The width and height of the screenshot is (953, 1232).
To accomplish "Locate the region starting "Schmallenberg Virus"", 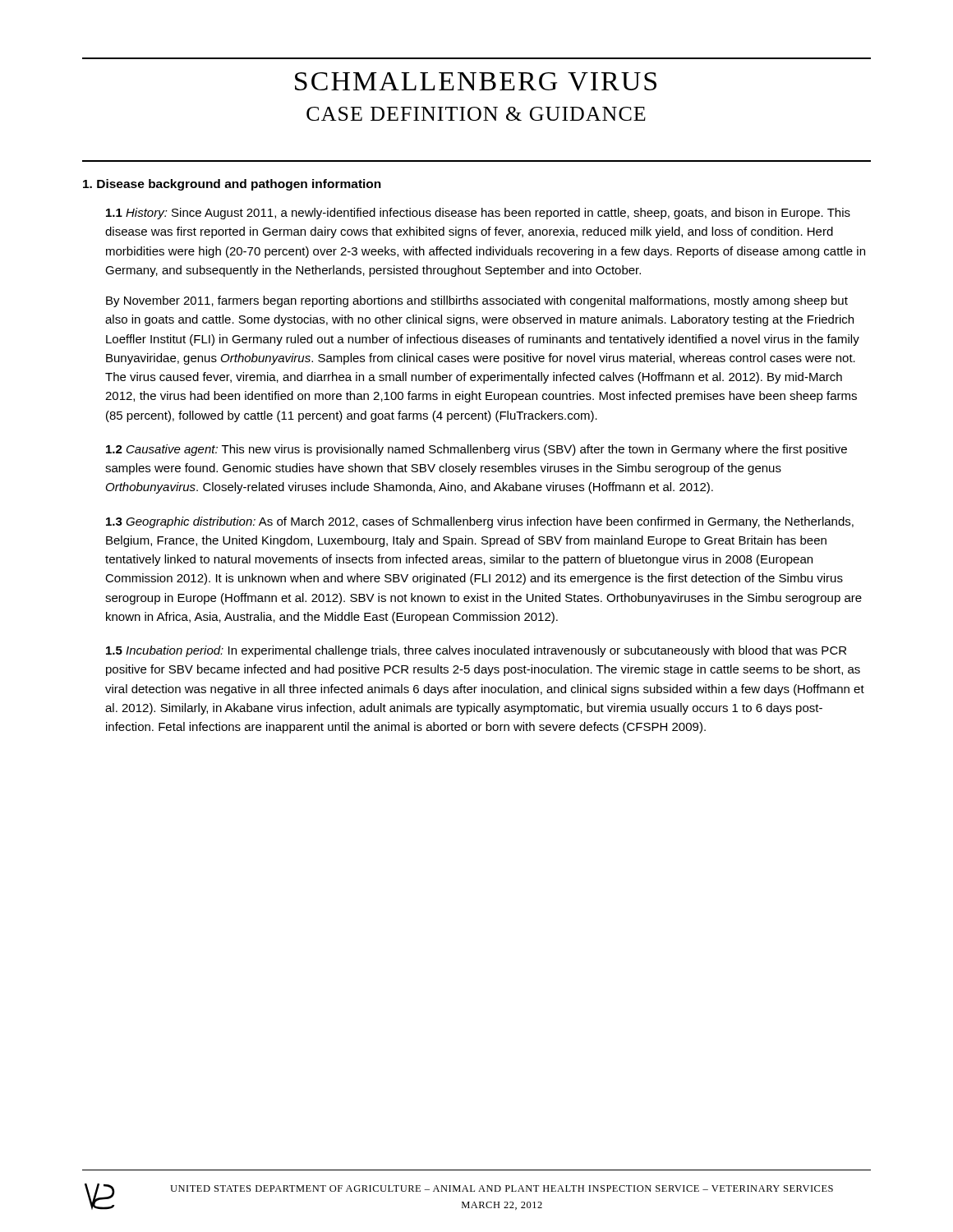I will point(476,81).
